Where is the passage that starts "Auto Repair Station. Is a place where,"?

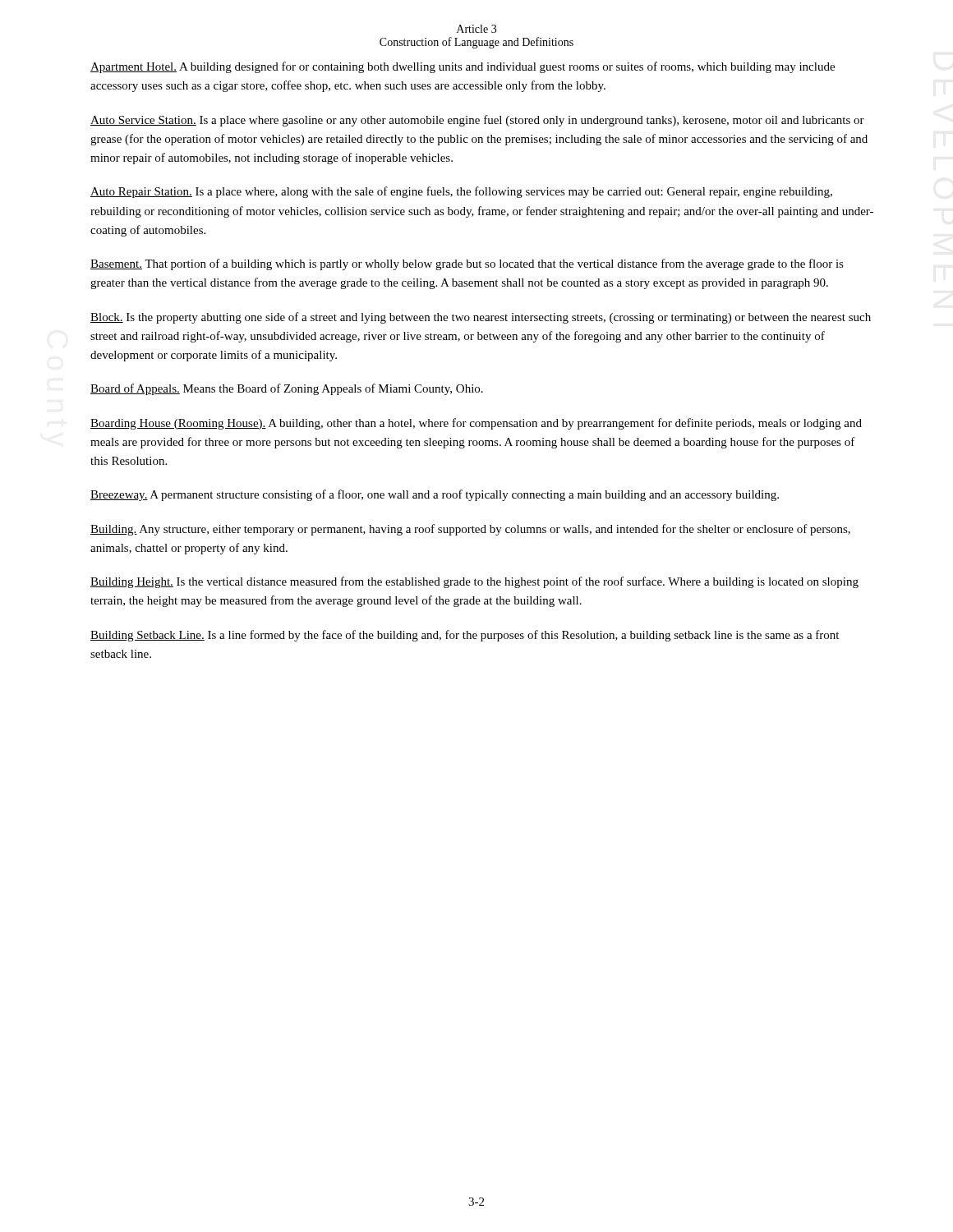[x=482, y=211]
